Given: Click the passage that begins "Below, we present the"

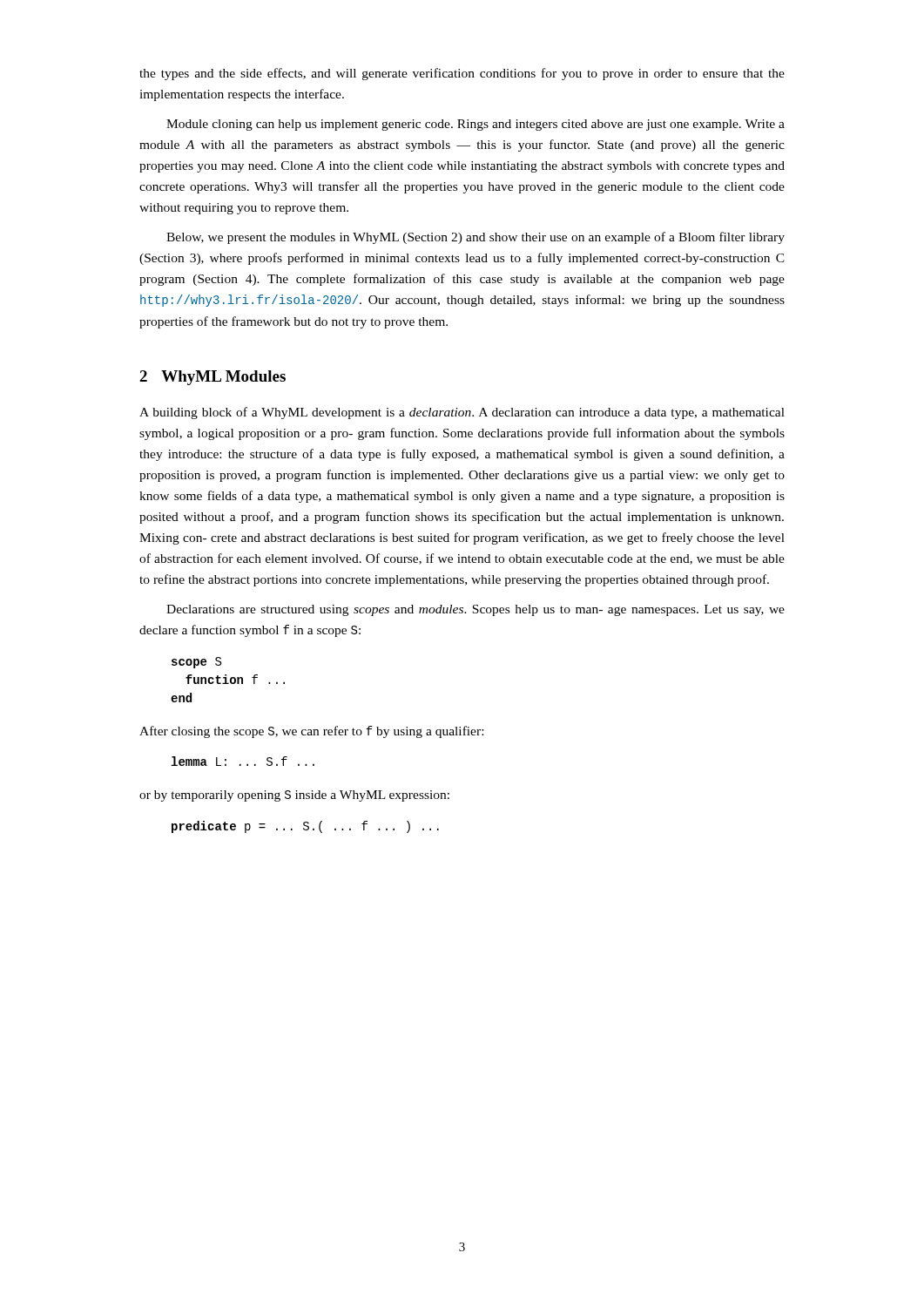Looking at the screenshot, I should (462, 279).
